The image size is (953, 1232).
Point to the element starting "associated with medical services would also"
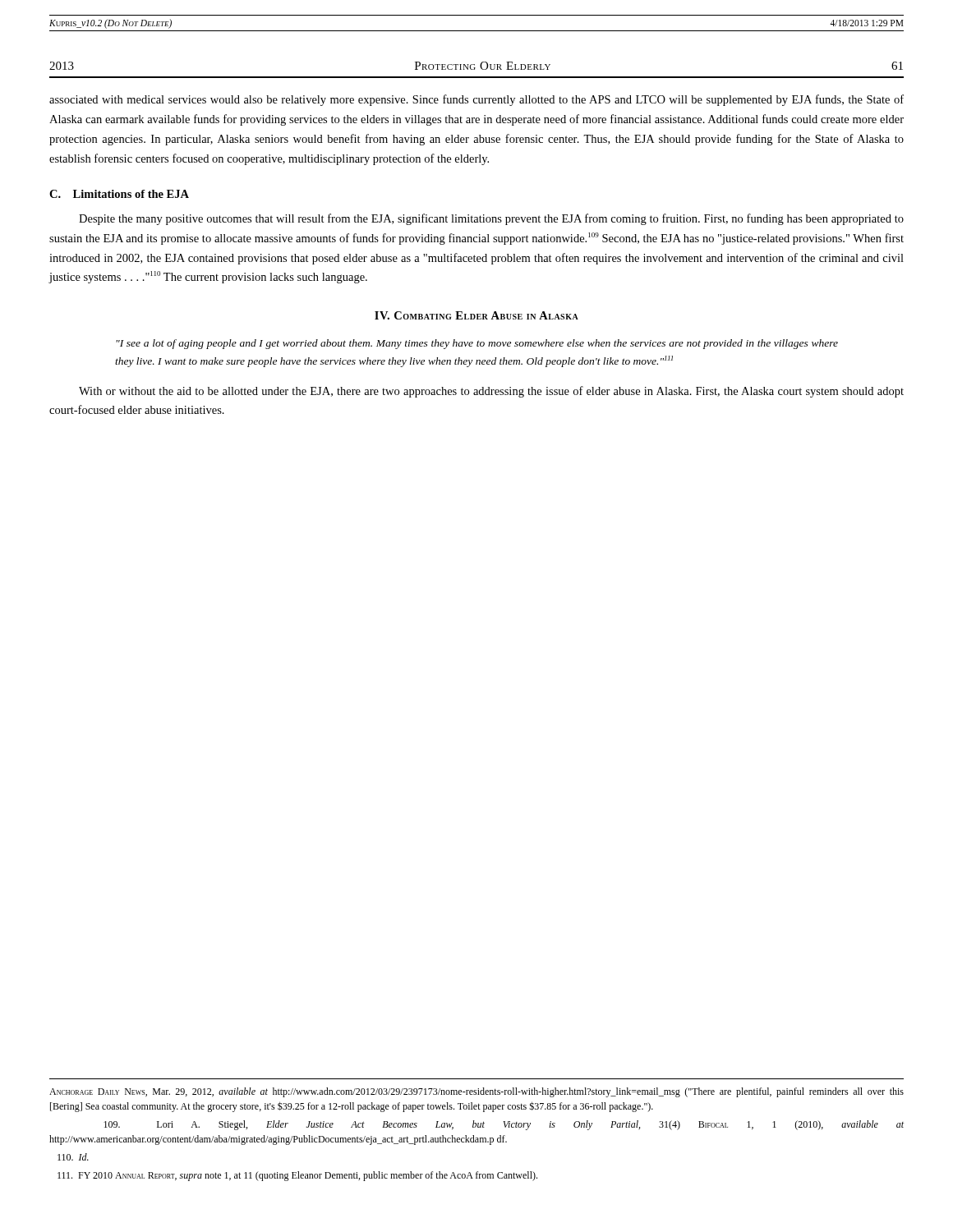(x=476, y=129)
